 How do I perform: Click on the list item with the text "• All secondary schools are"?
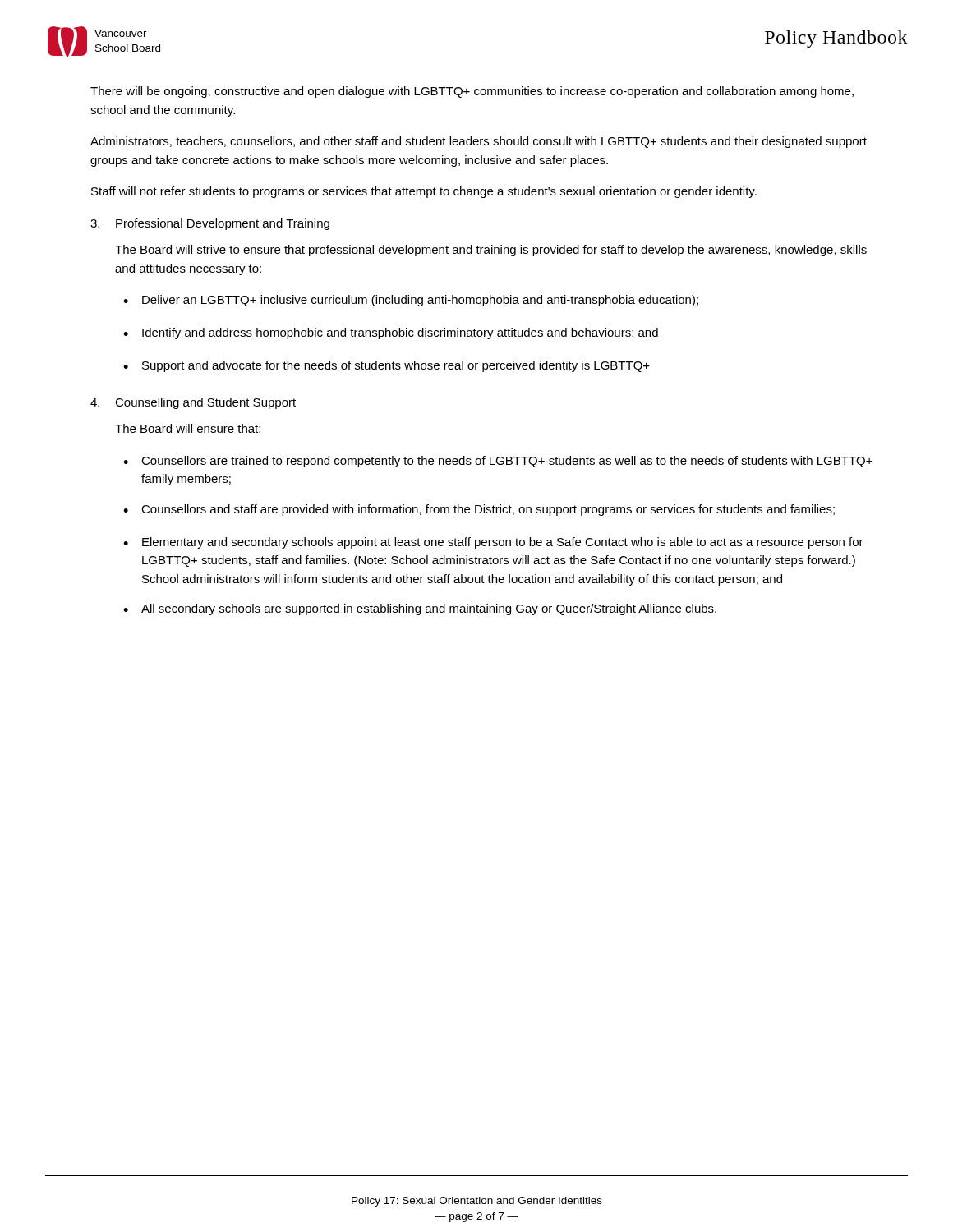tap(420, 611)
